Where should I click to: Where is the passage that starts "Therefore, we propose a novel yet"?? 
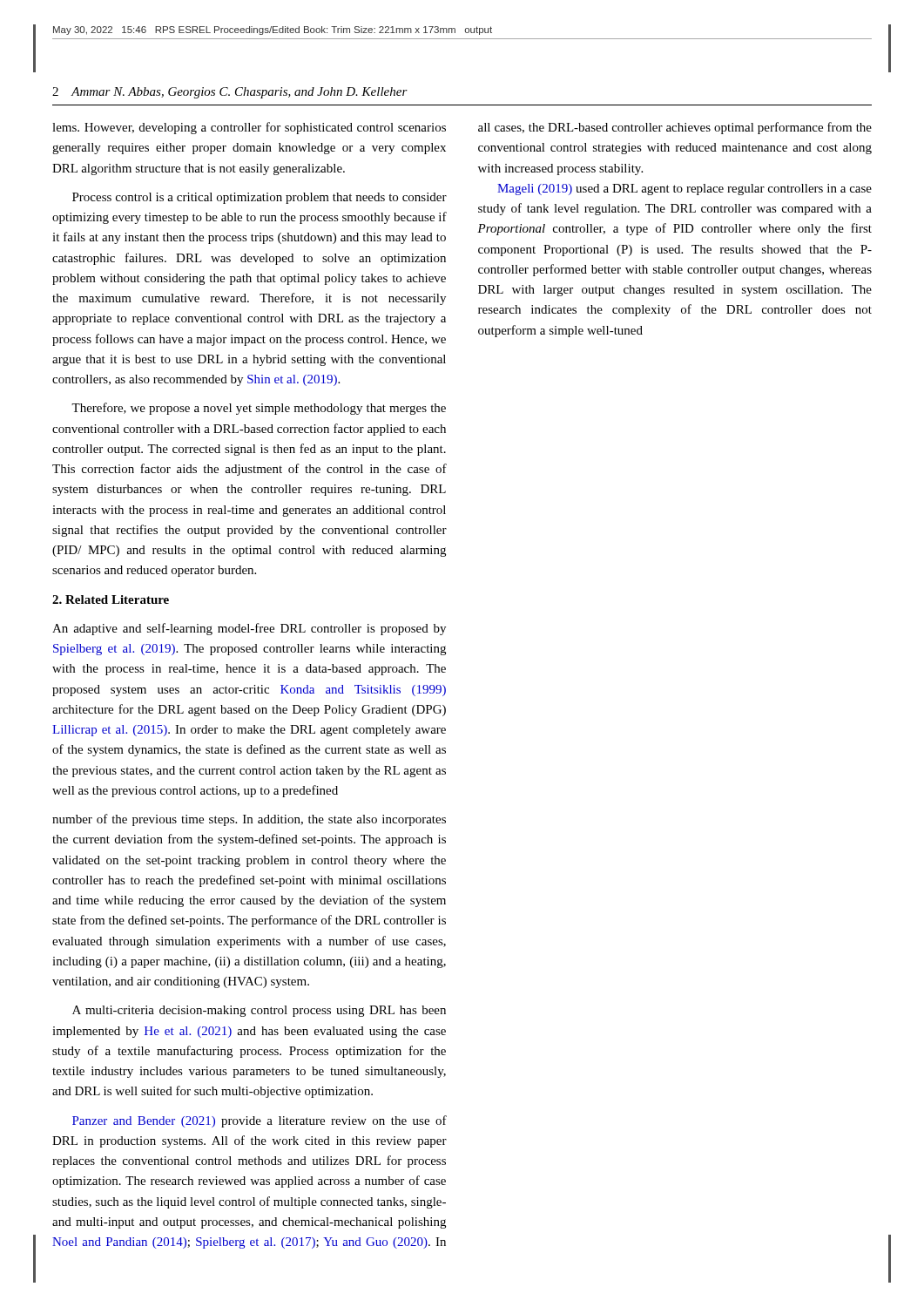(249, 490)
